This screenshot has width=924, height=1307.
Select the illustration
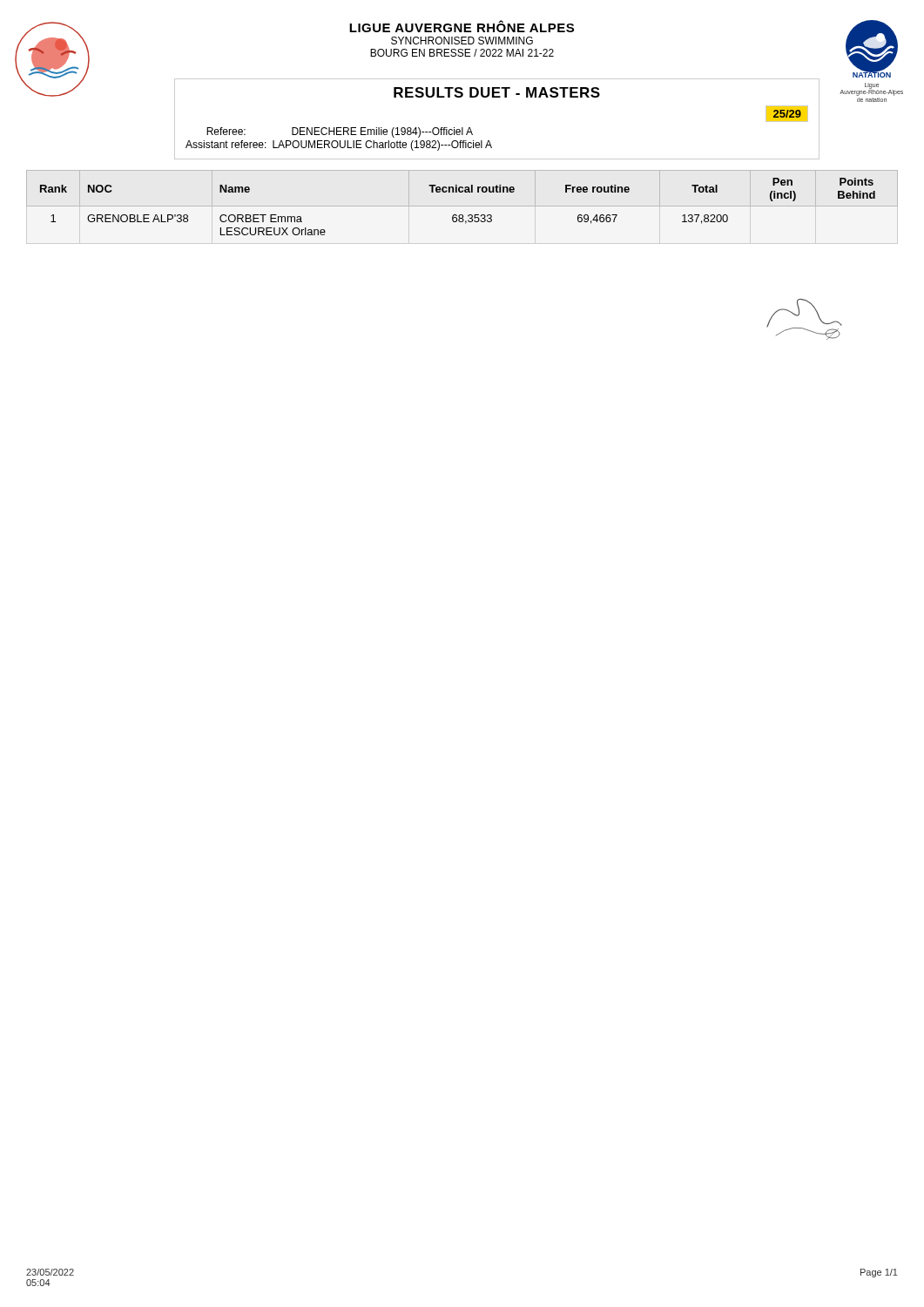tap(802, 315)
